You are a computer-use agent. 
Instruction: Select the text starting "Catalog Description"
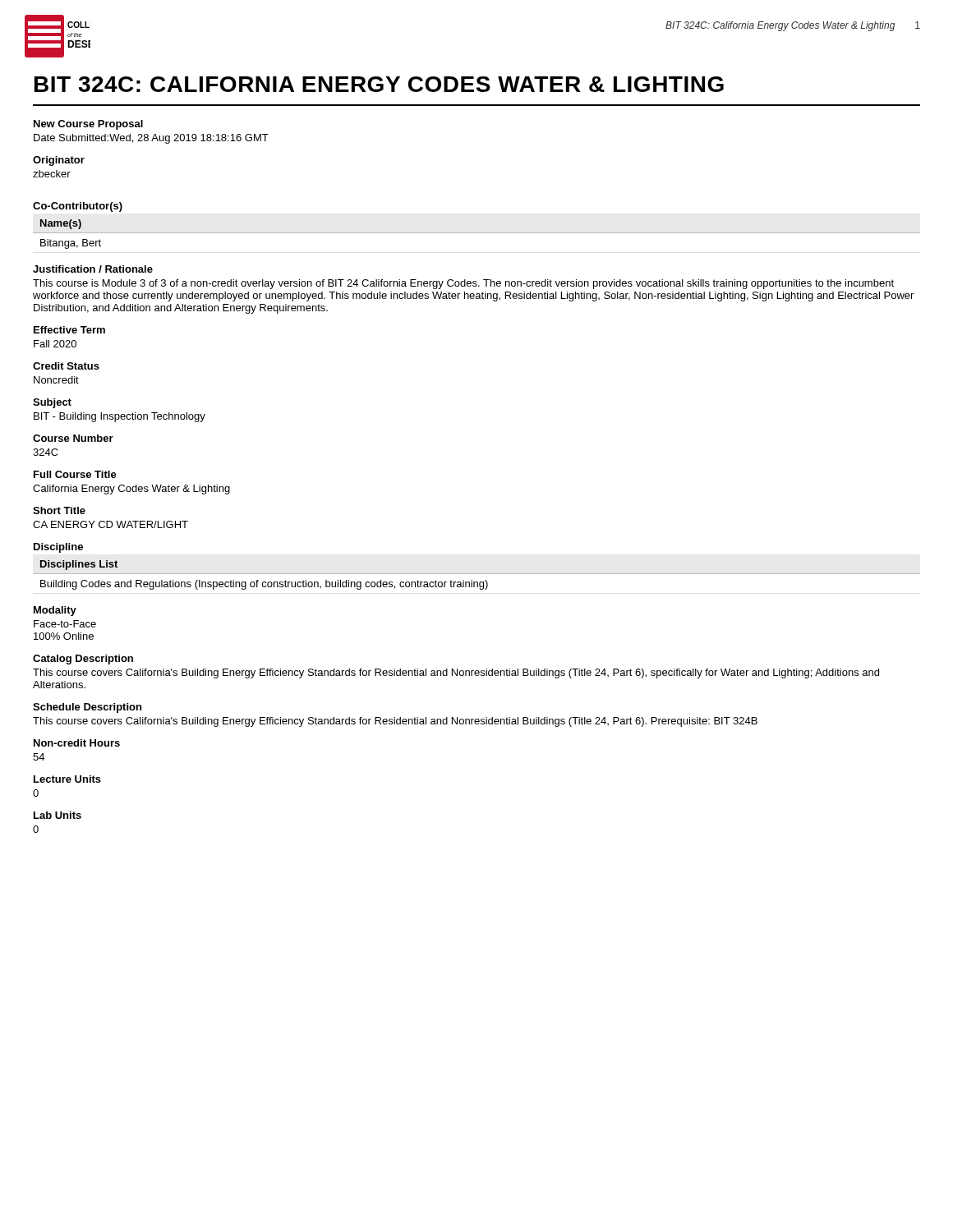83,658
